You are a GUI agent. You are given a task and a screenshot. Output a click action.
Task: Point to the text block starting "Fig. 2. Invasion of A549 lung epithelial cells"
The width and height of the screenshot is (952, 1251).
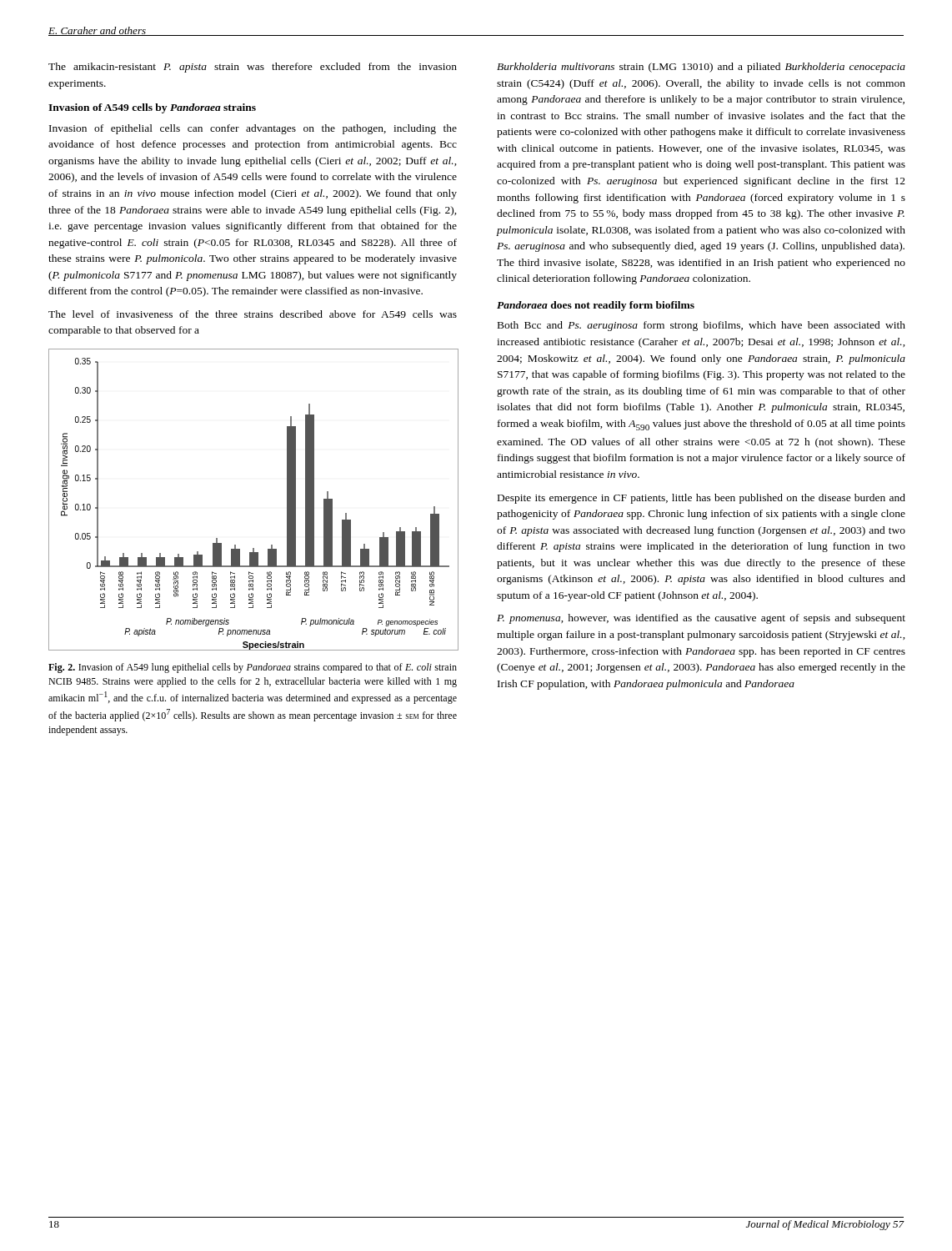tap(253, 698)
